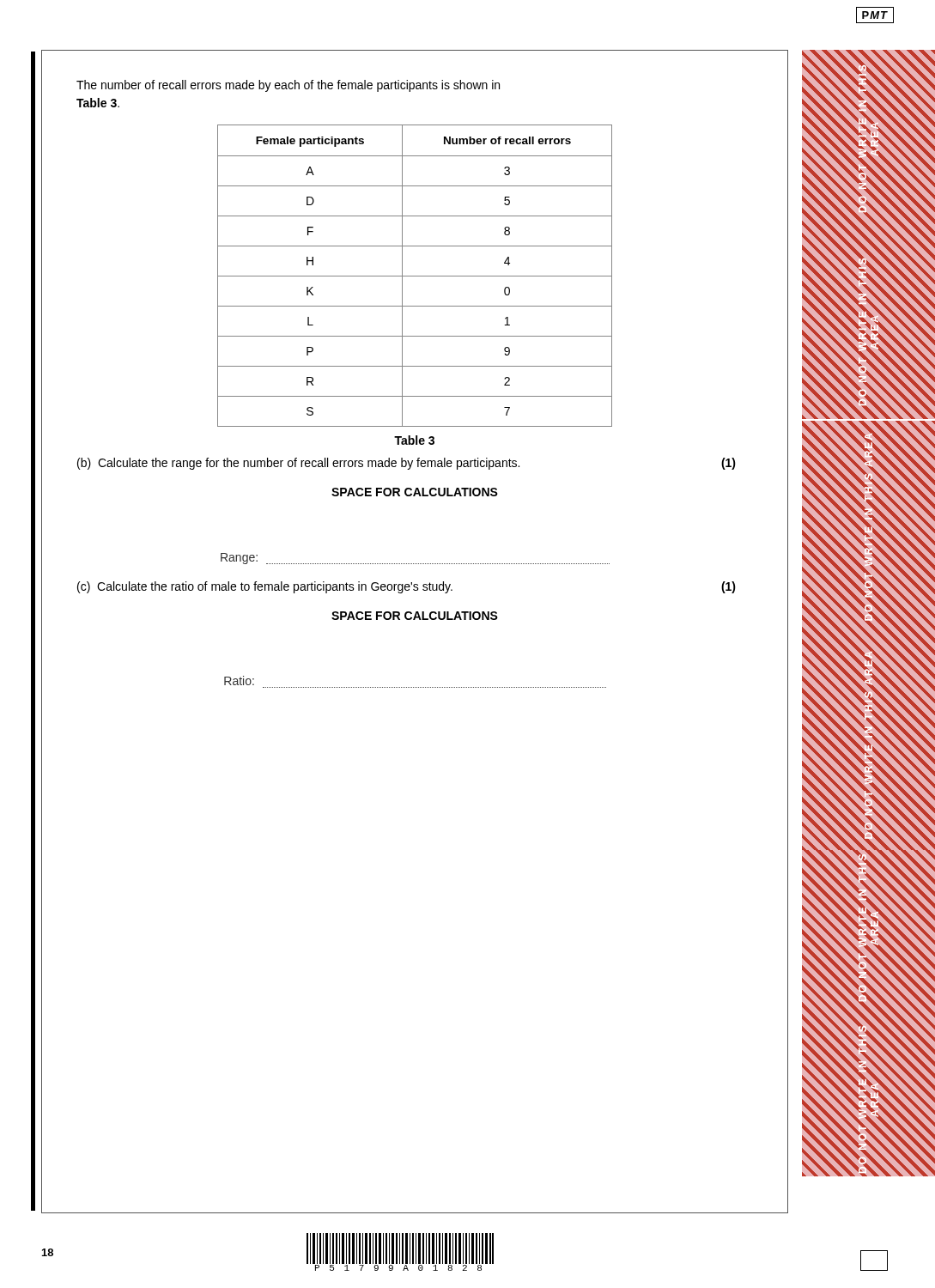Locate the block of text that opens with "(b) Calculate the range for the number of"
The height and width of the screenshot is (1288, 935).
point(406,463)
